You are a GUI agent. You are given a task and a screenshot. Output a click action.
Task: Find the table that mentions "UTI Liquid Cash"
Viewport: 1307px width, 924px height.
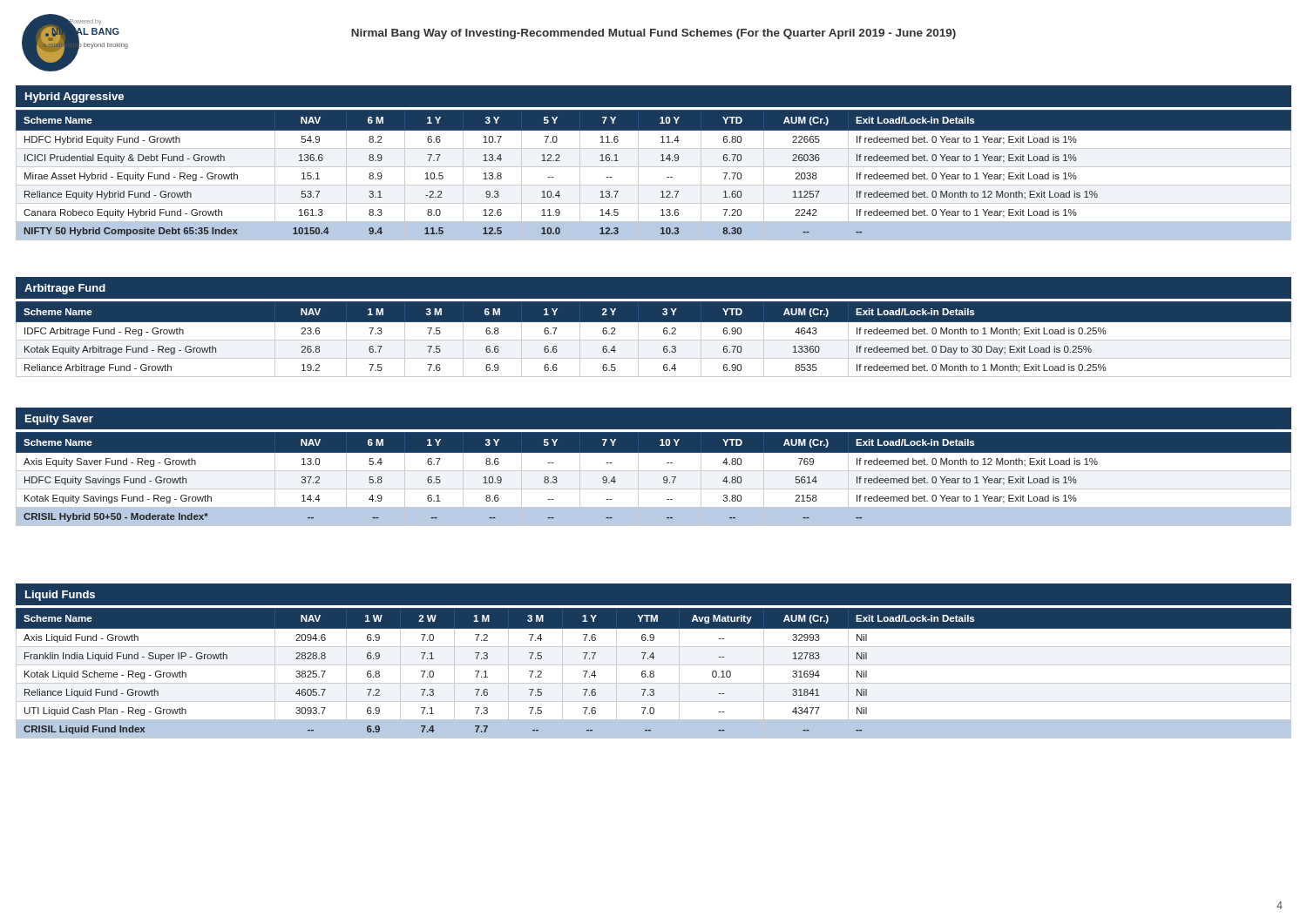pyautogui.click(x=654, y=673)
